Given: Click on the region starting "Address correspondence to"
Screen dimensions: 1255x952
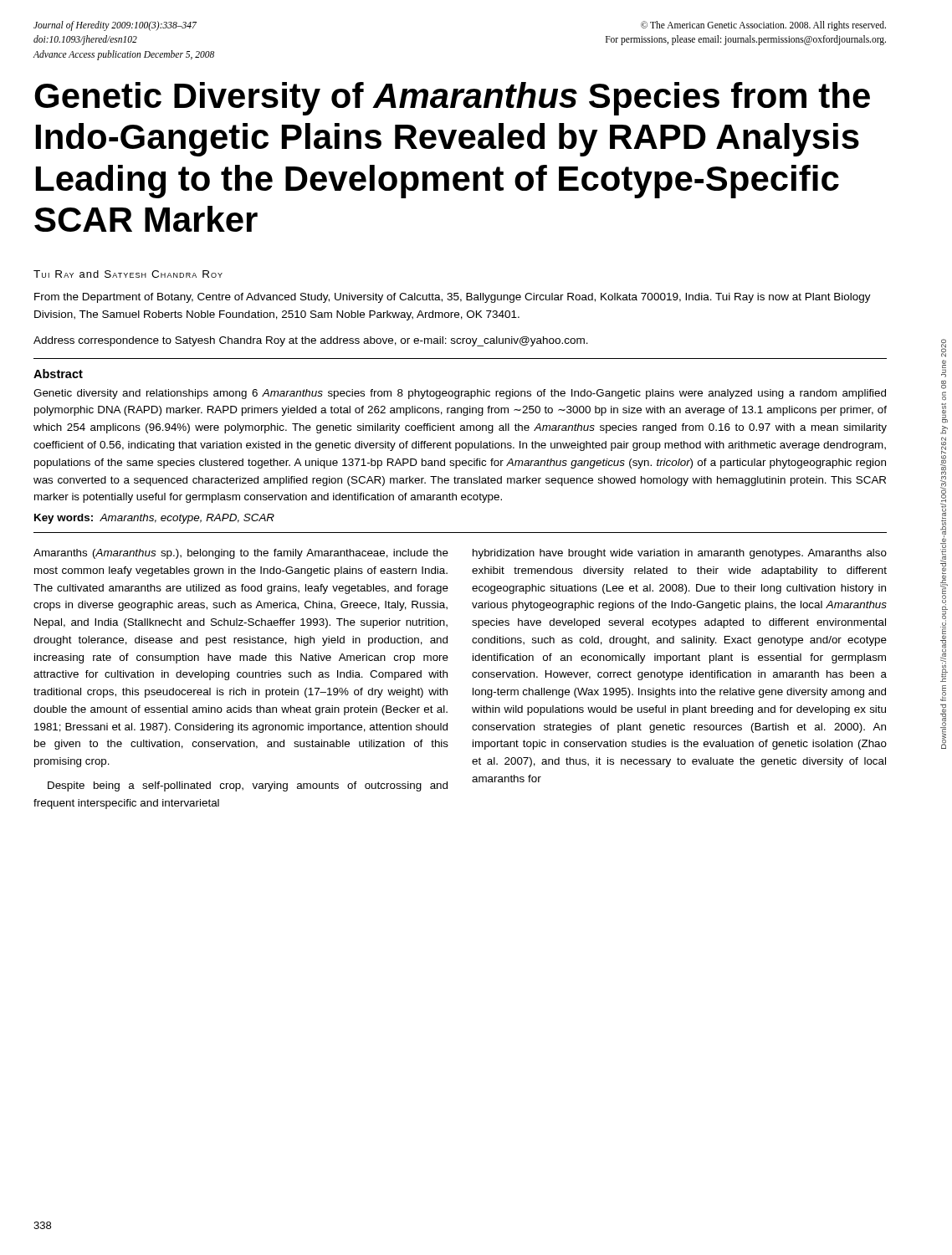Looking at the screenshot, I should tap(311, 340).
